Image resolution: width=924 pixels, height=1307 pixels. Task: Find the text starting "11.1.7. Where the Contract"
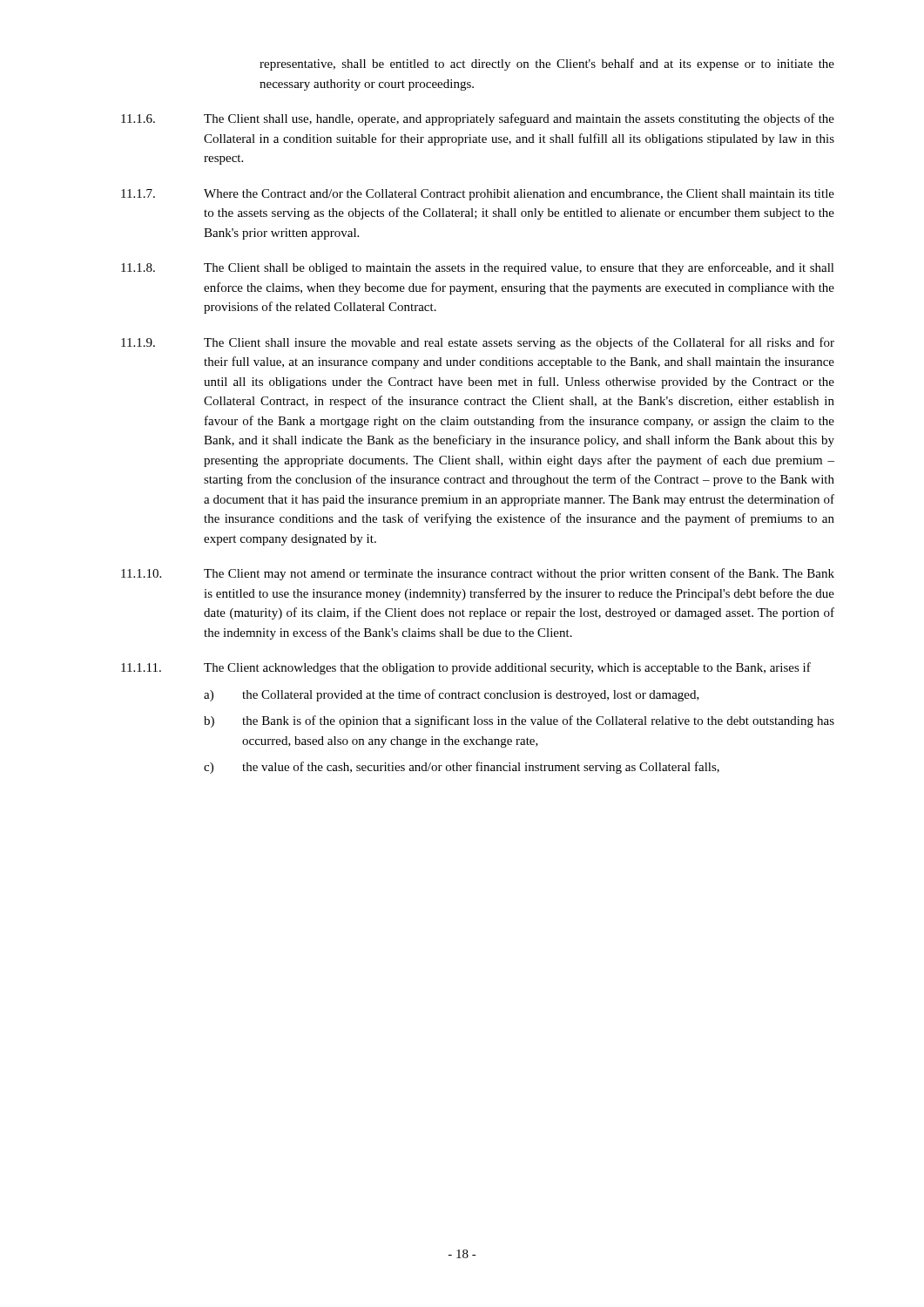tap(477, 213)
